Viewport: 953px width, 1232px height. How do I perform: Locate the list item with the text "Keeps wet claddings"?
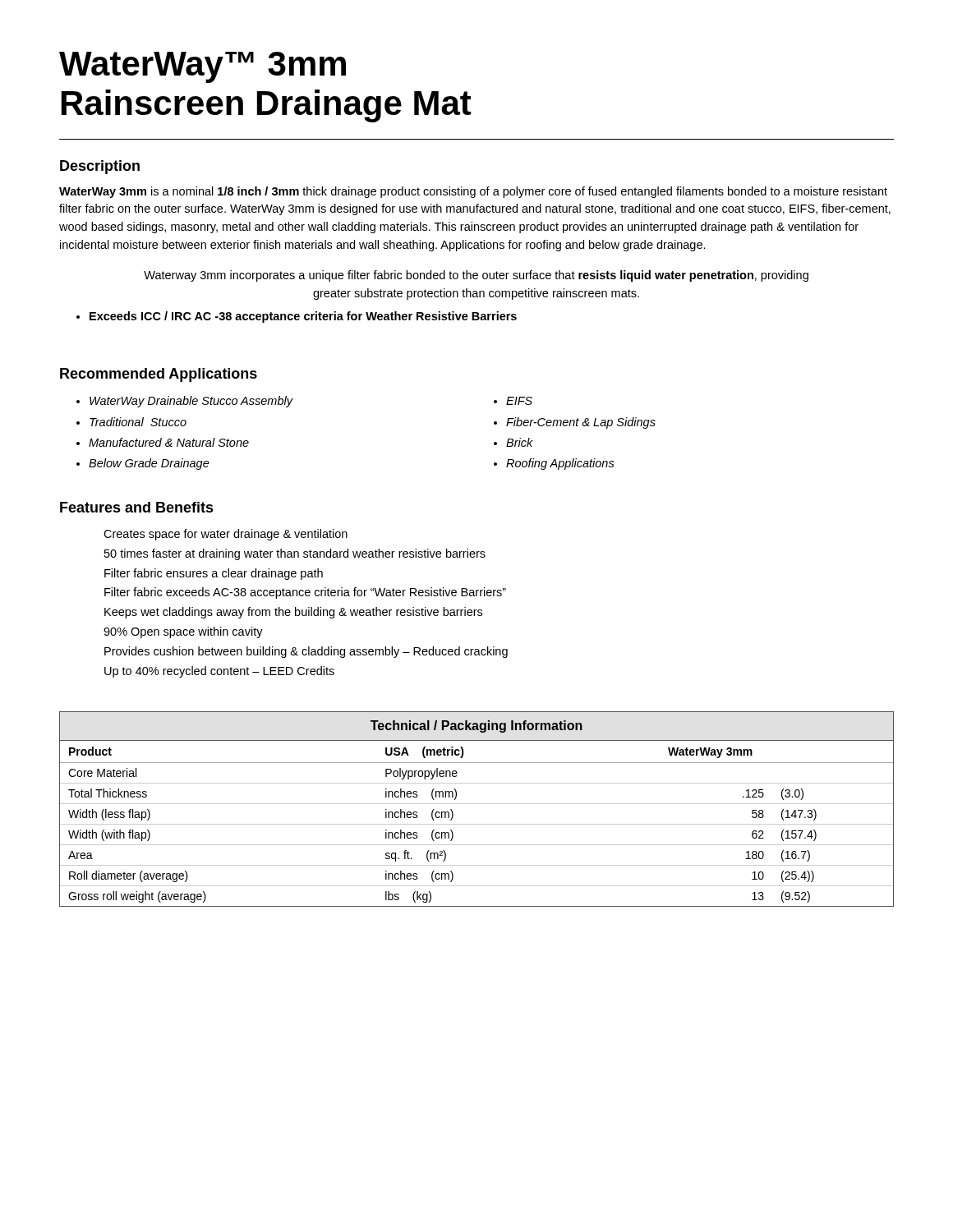coord(293,612)
